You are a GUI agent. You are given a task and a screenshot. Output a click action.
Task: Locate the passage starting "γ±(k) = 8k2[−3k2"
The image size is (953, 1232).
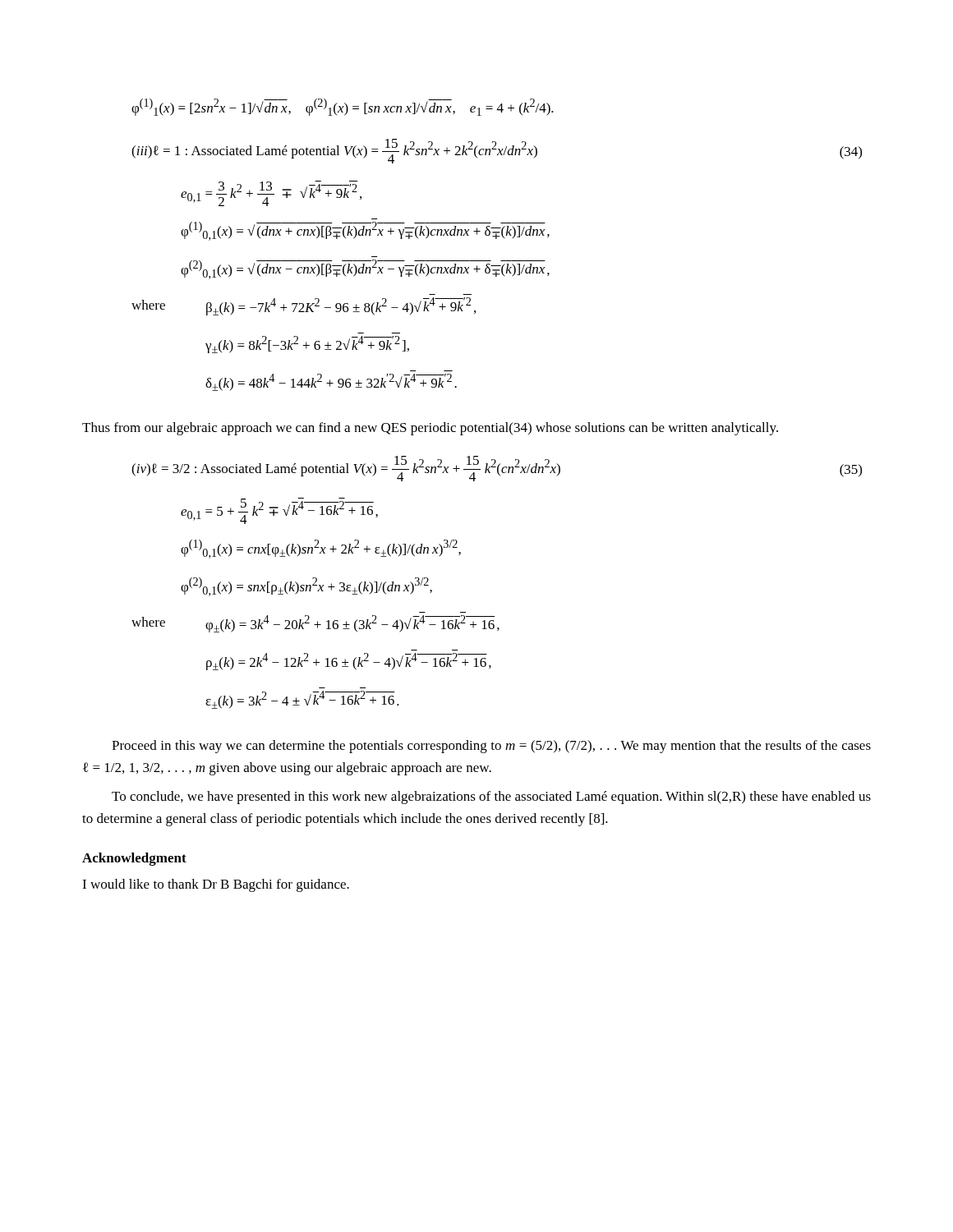308,345
